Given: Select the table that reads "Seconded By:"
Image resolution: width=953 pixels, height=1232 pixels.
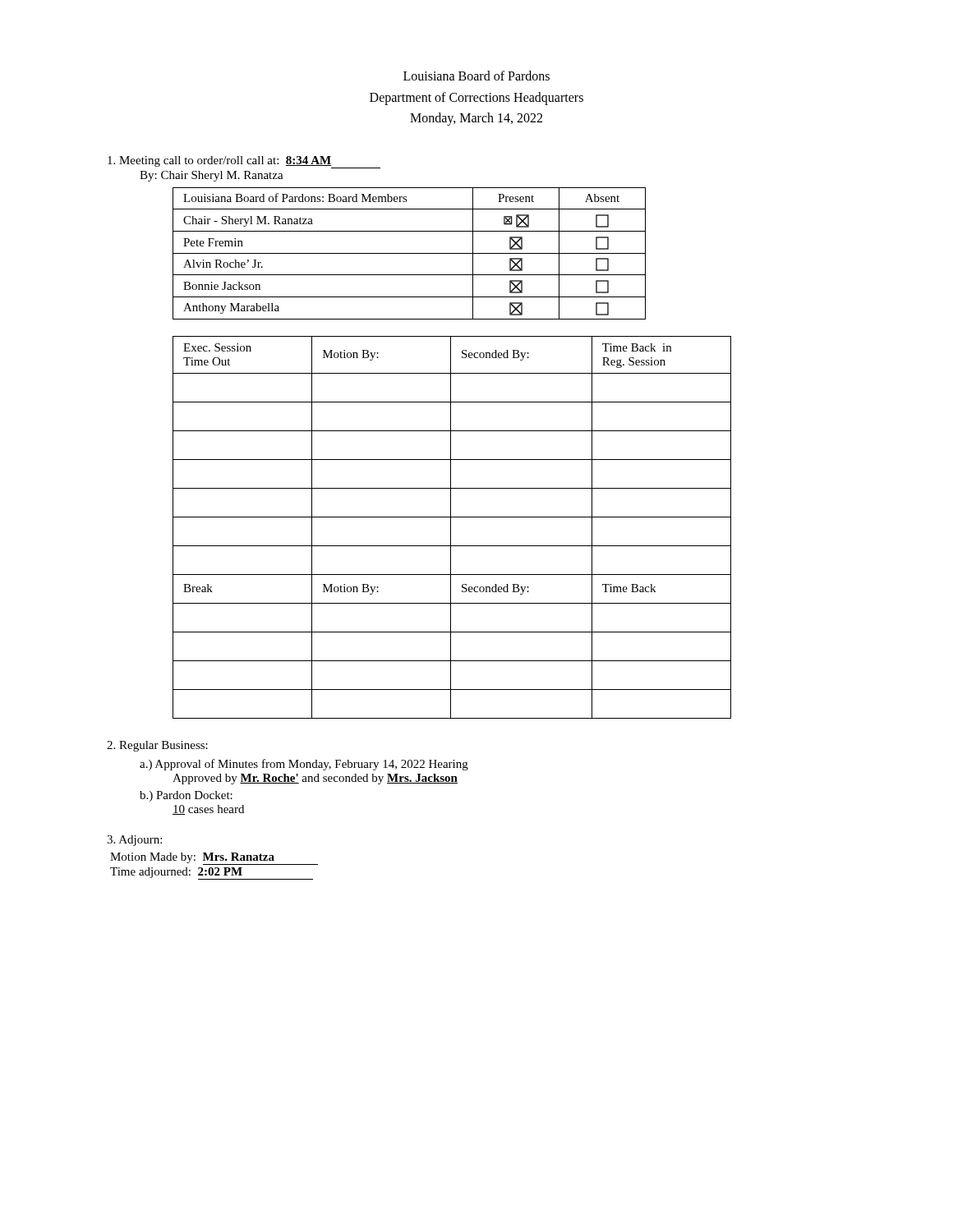Looking at the screenshot, I should (493, 527).
